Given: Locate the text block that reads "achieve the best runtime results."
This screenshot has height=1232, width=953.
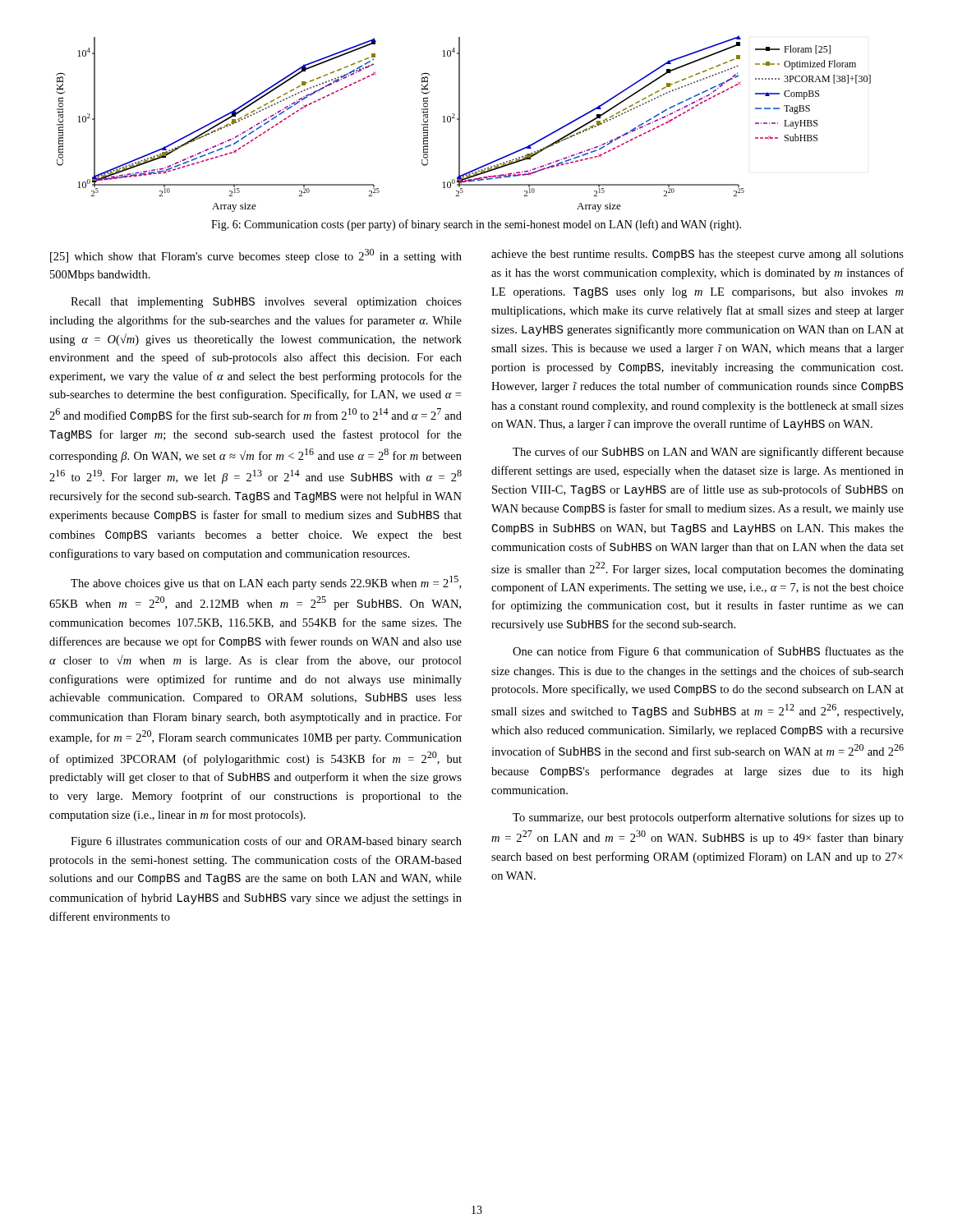Looking at the screenshot, I should [x=698, y=565].
